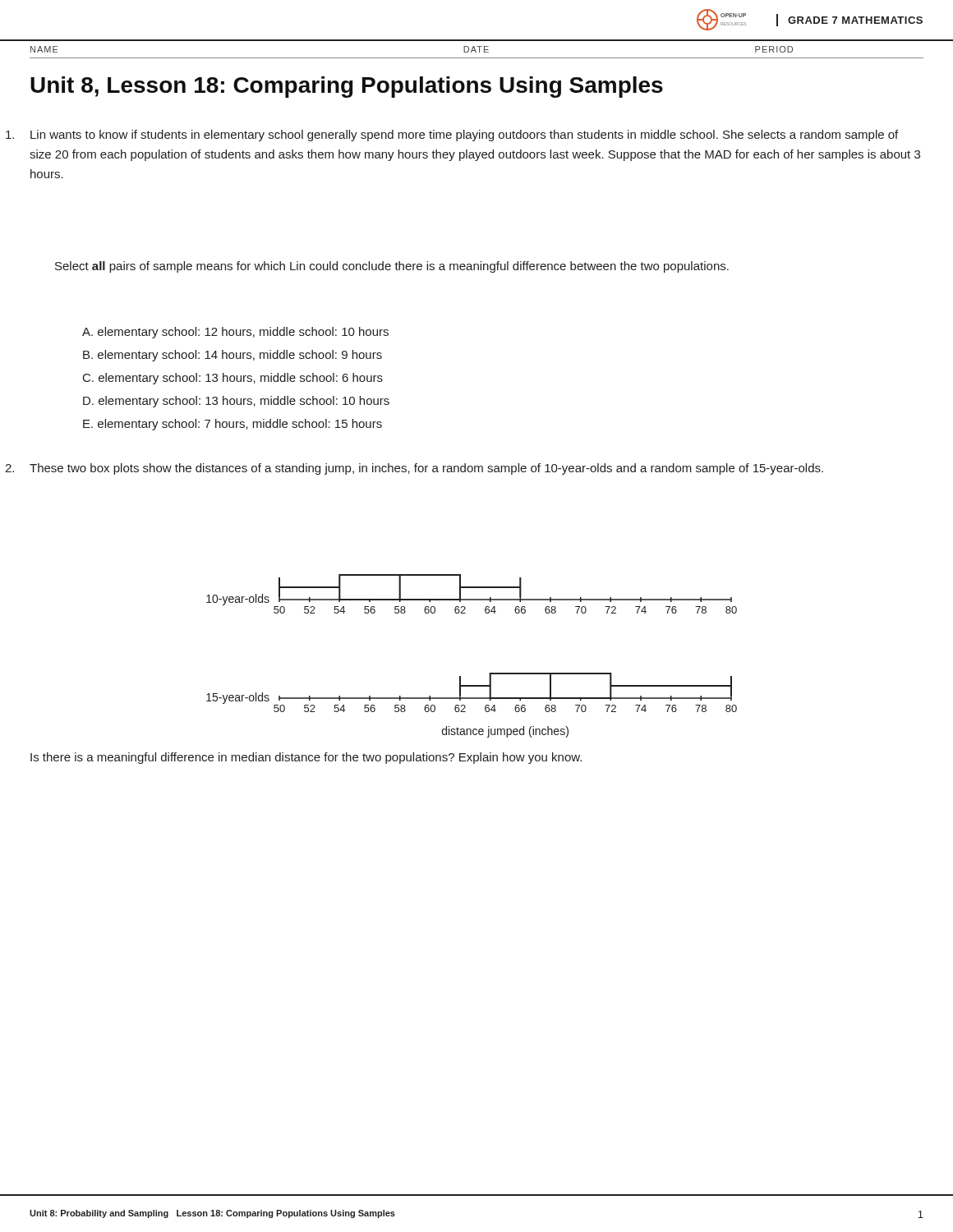Find the list item with the text "C. elementary school: 13"

(233, 377)
